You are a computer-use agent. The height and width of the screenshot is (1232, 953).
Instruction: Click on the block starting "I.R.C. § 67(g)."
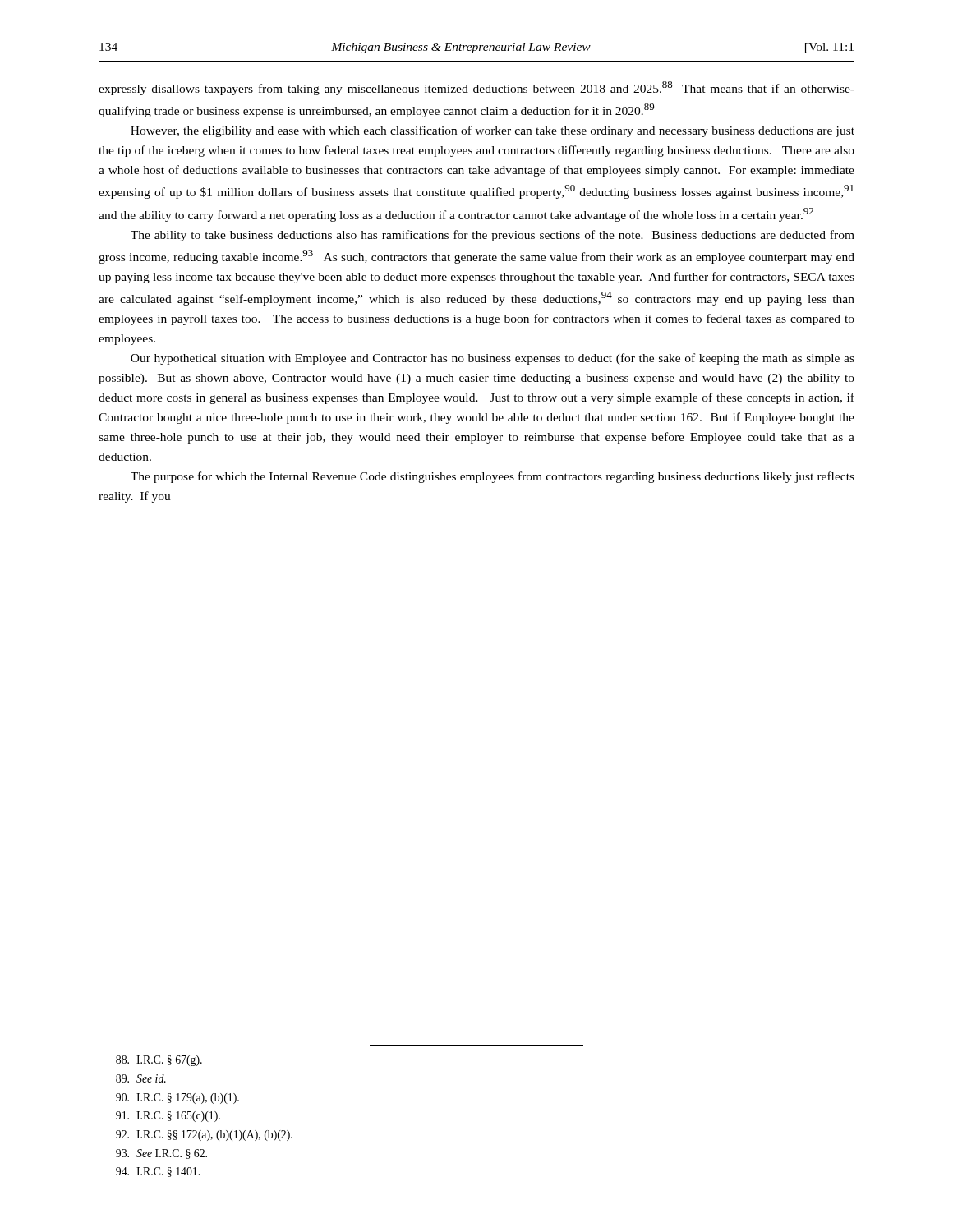click(151, 1061)
